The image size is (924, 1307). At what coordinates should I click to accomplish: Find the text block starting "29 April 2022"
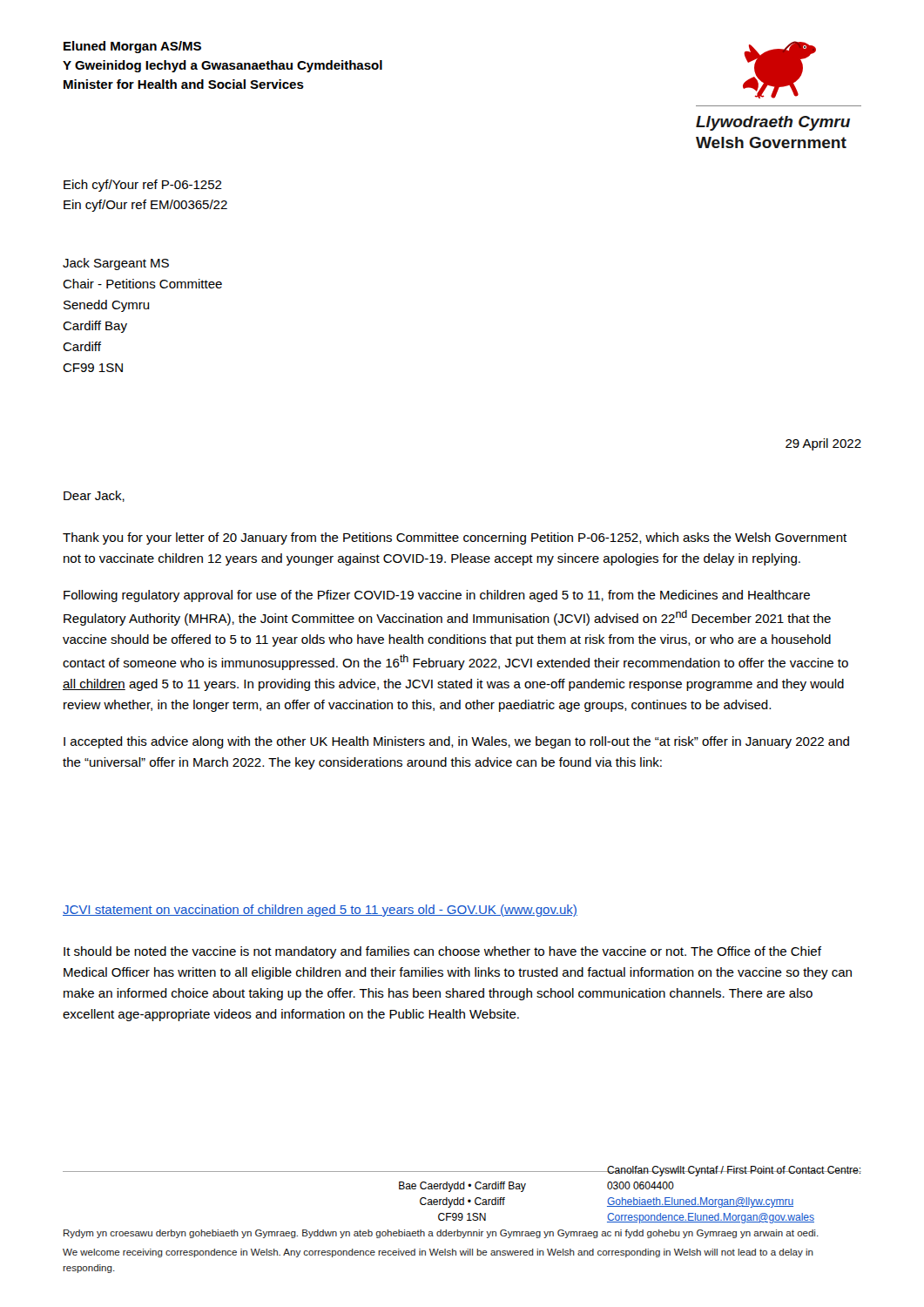coord(823,443)
